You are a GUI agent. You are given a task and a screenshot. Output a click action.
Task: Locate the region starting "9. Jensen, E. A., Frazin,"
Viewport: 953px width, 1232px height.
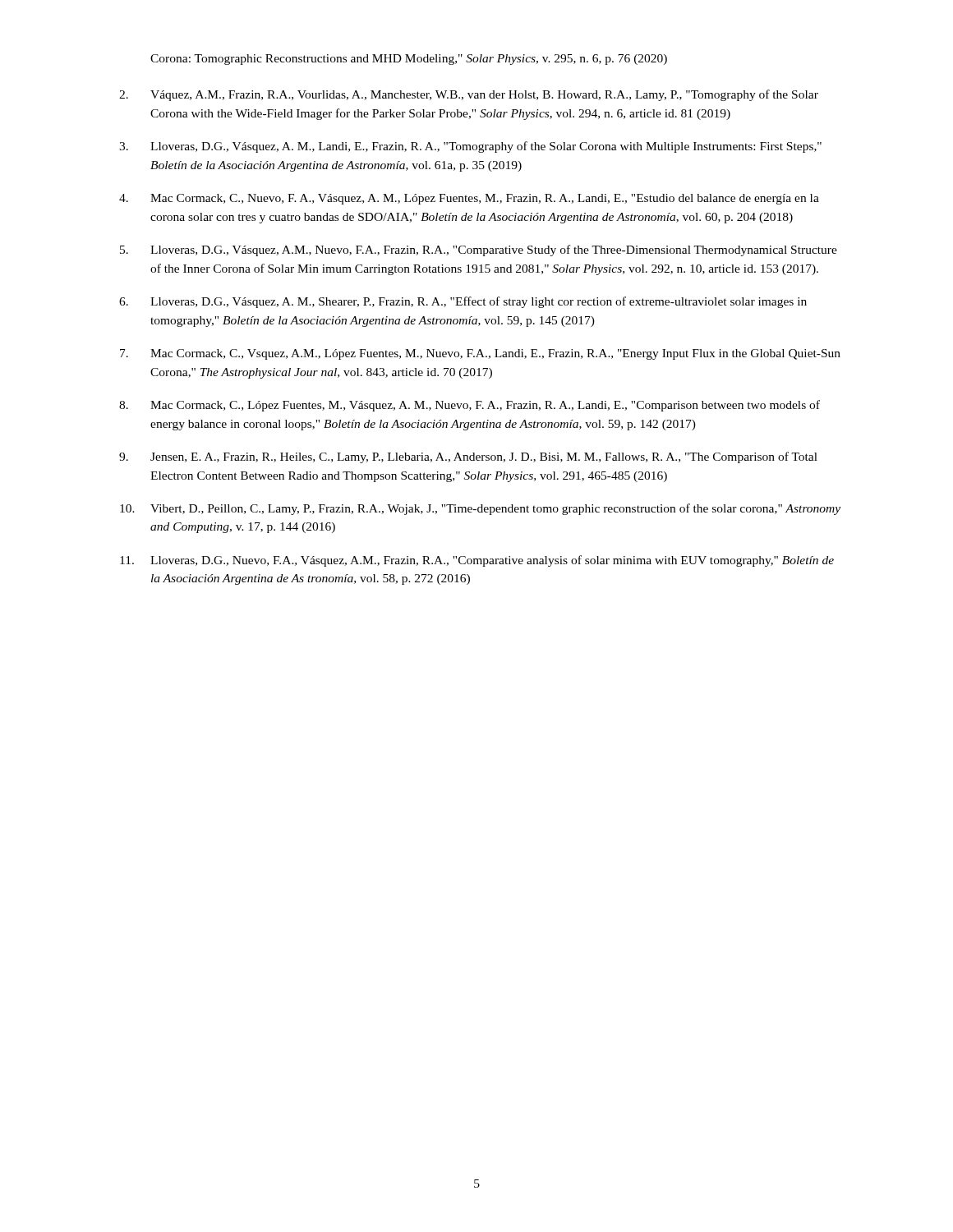pos(483,466)
